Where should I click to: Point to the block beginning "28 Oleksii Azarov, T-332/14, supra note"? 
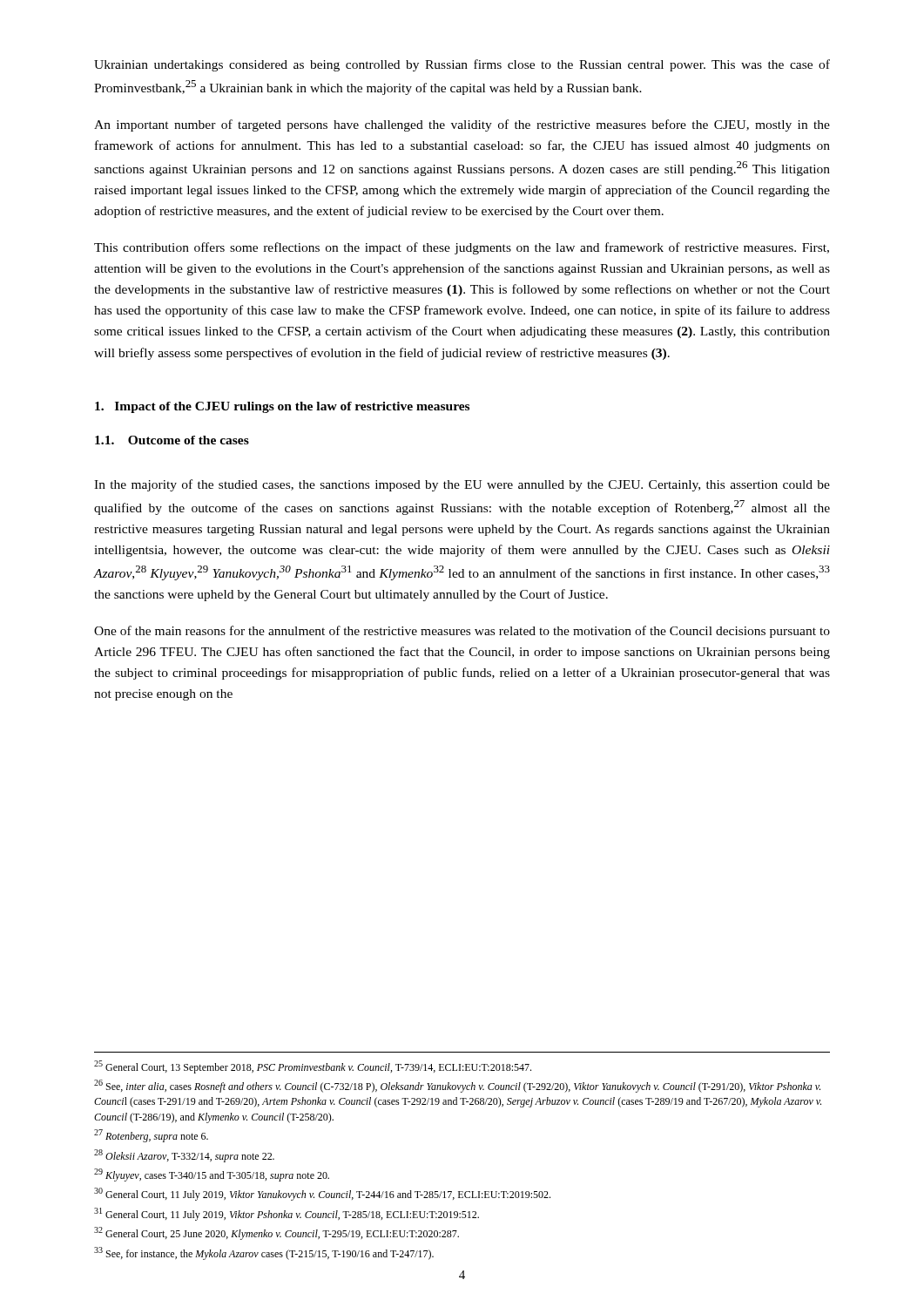184,1155
